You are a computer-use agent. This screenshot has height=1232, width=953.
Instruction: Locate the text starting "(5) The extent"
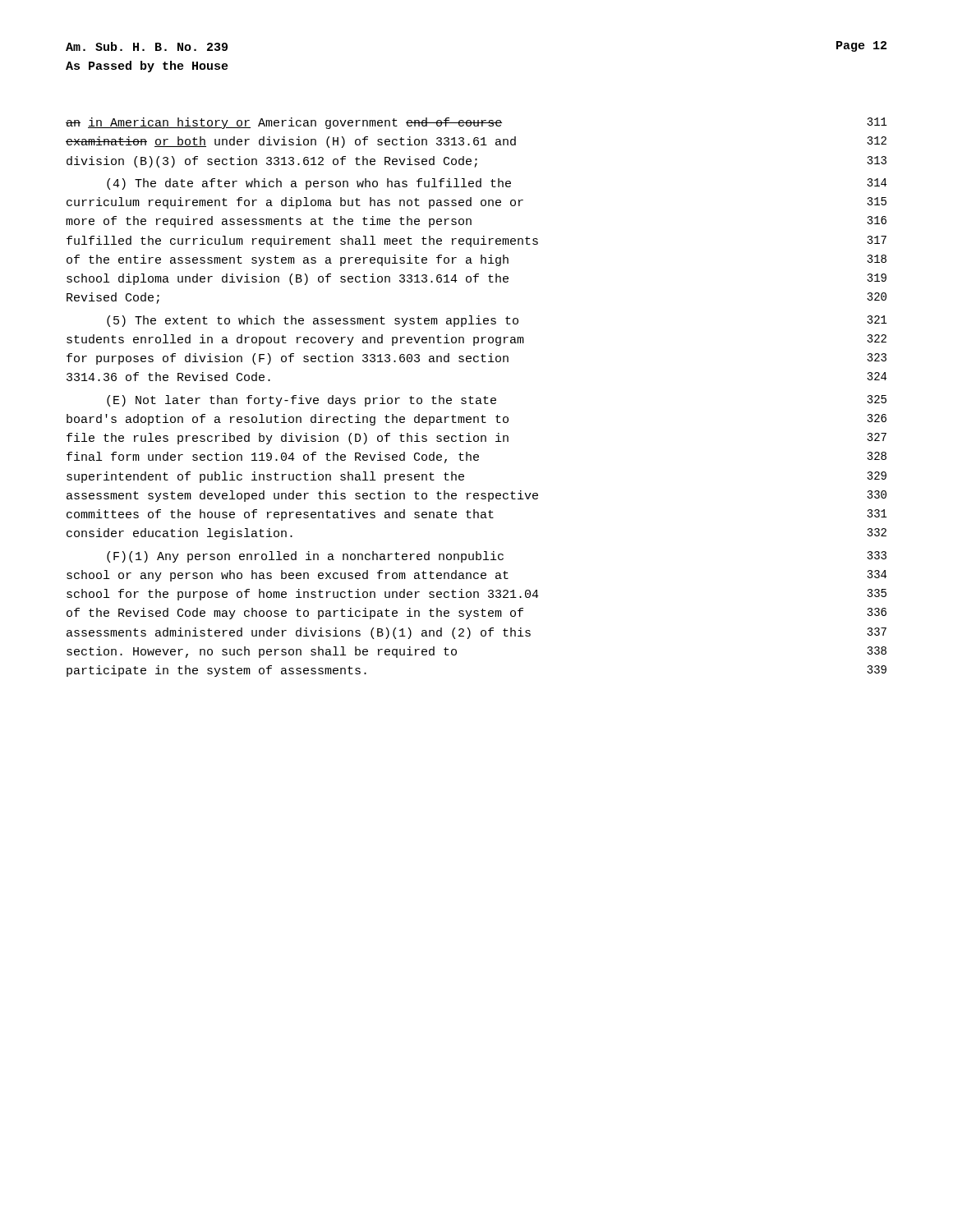click(476, 350)
